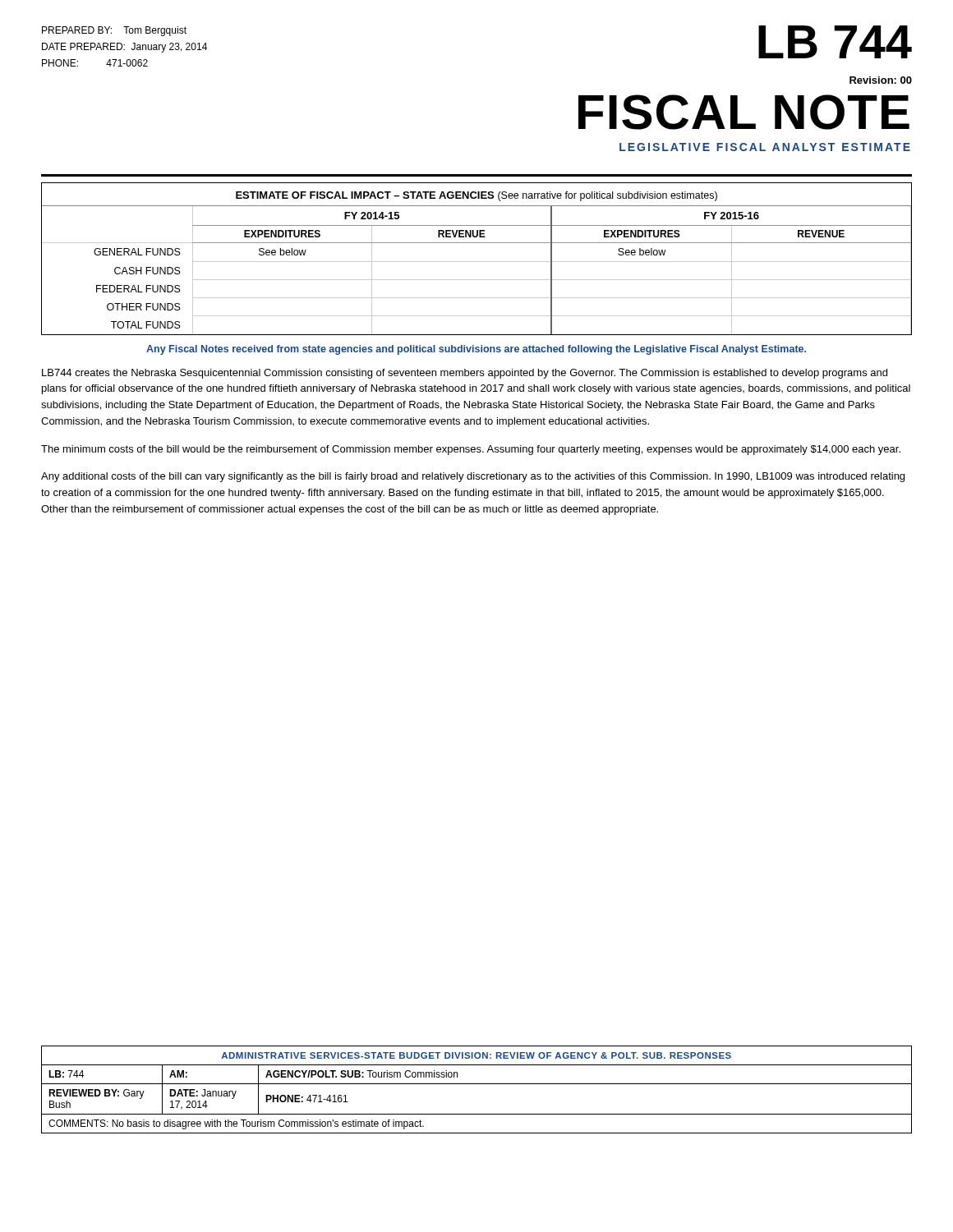The height and width of the screenshot is (1232, 953).
Task: Locate the text block with the text "LB744 creates the Nebraska Sesquicentennial Commission consisting"
Action: 476,396
